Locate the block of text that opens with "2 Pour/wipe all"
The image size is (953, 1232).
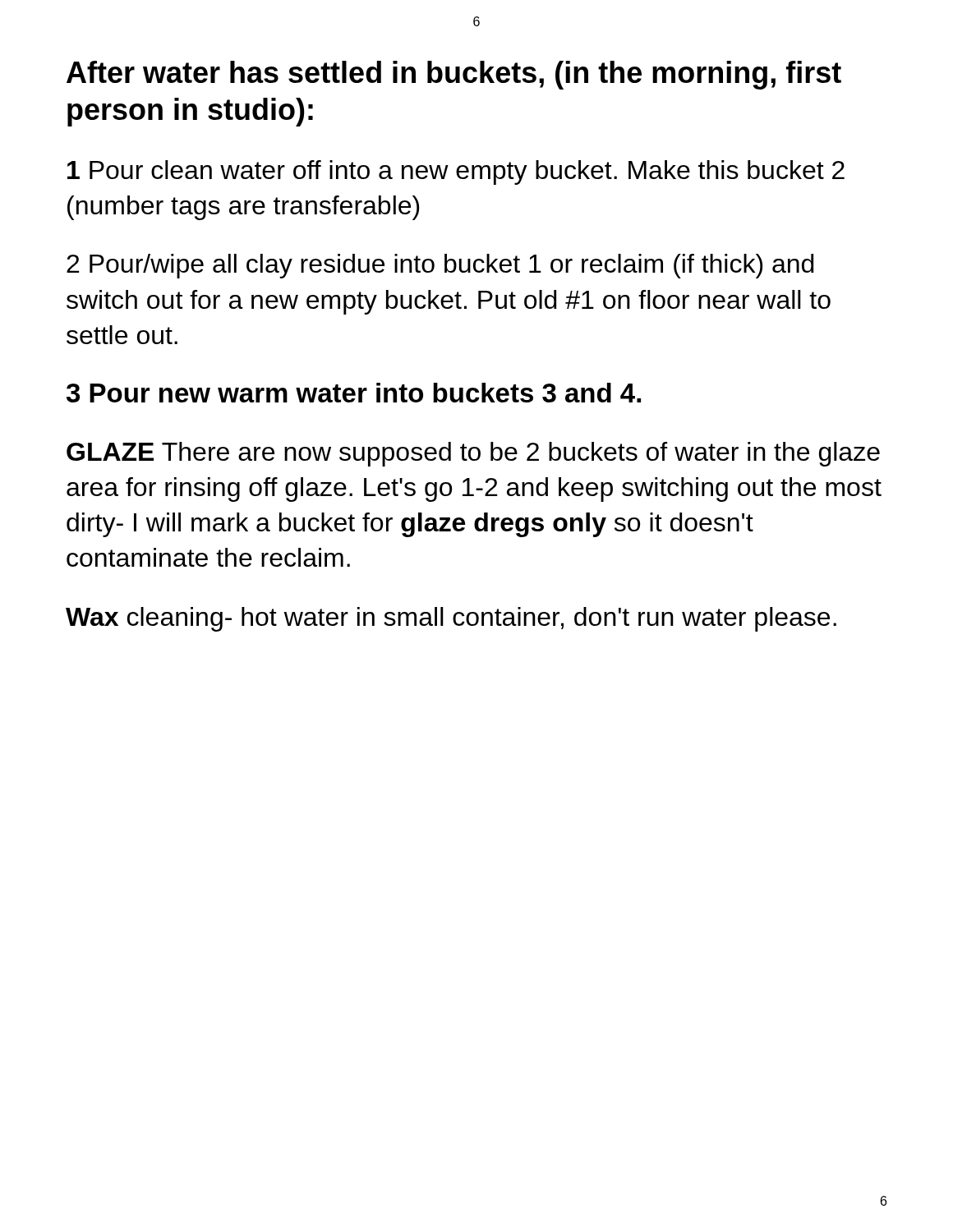point(449,299)
